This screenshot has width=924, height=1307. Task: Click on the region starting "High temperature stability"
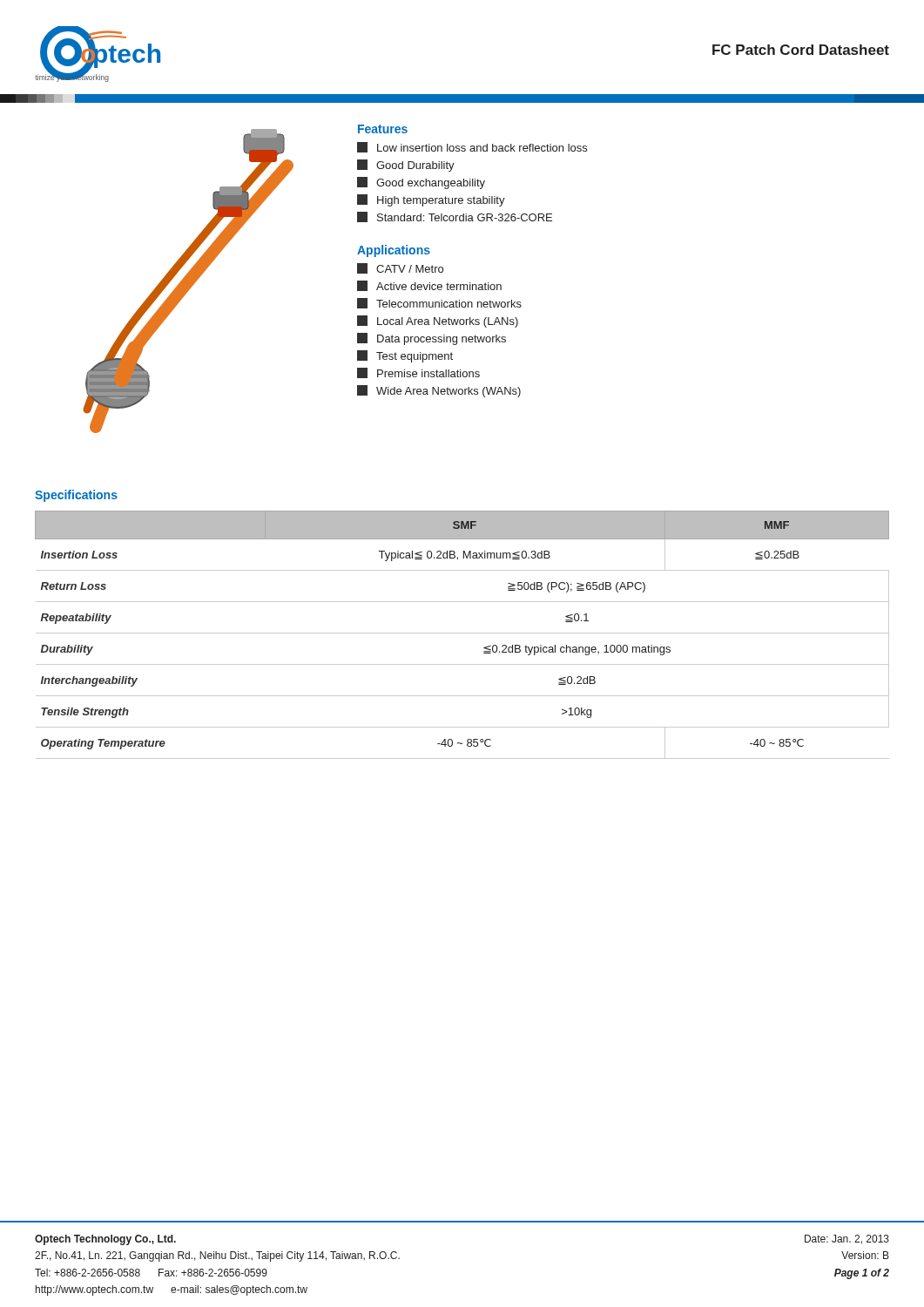pos(431,200)
